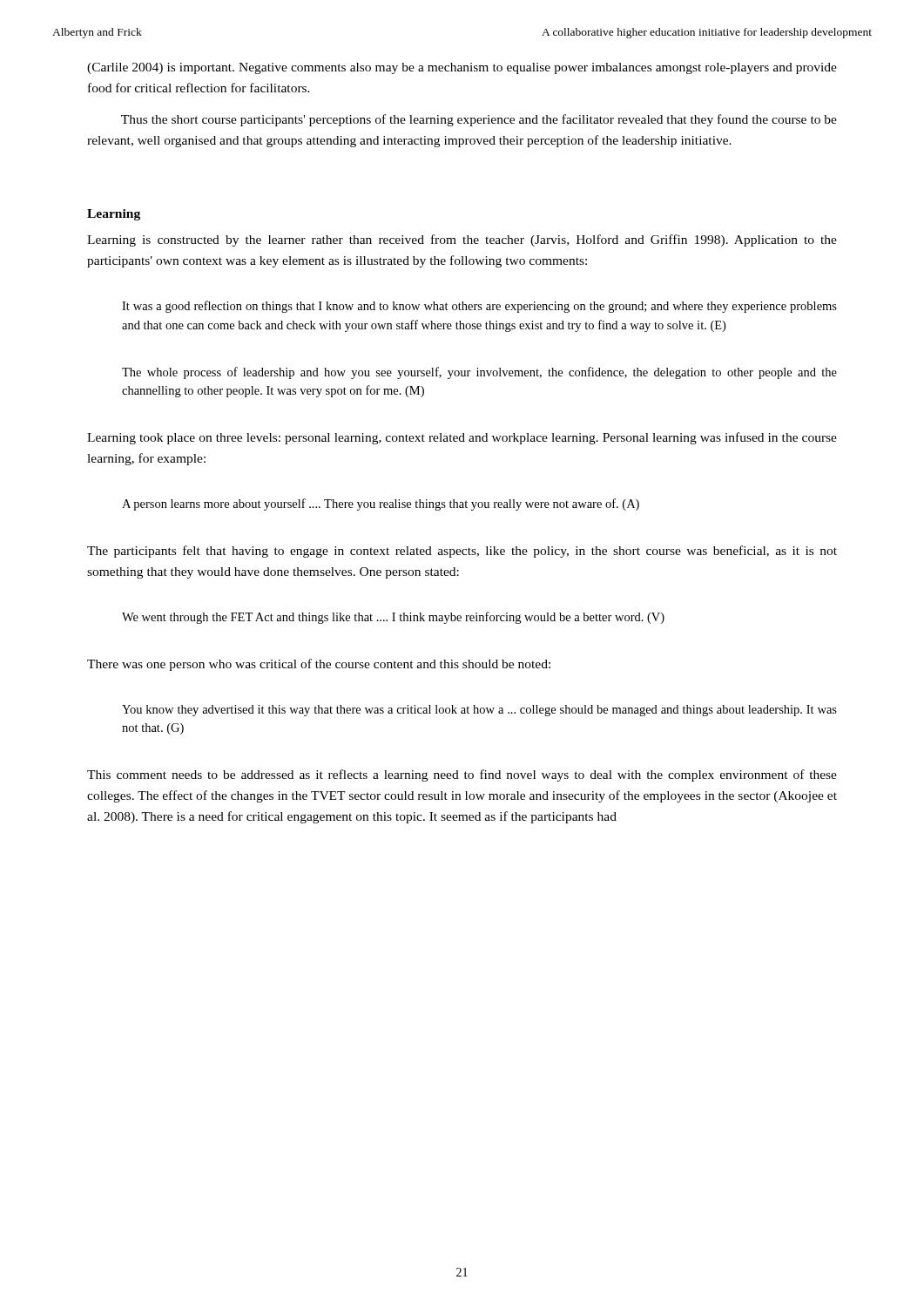Click on the region starting "We went through the"
The width and height of the screenshot is (924, 1307).
(x=479, y=618)
